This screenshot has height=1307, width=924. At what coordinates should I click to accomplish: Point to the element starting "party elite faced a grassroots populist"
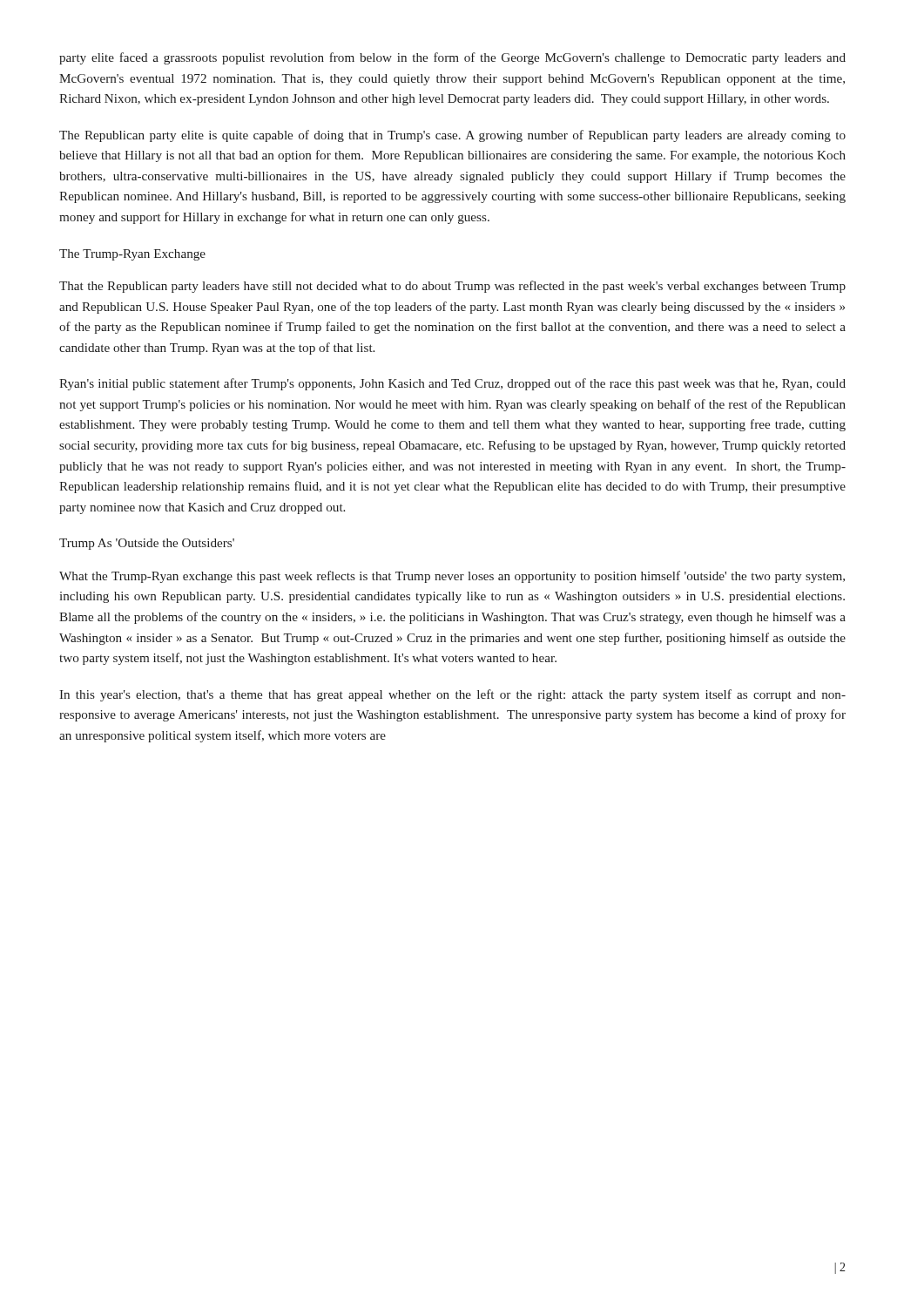click(452, 78)
